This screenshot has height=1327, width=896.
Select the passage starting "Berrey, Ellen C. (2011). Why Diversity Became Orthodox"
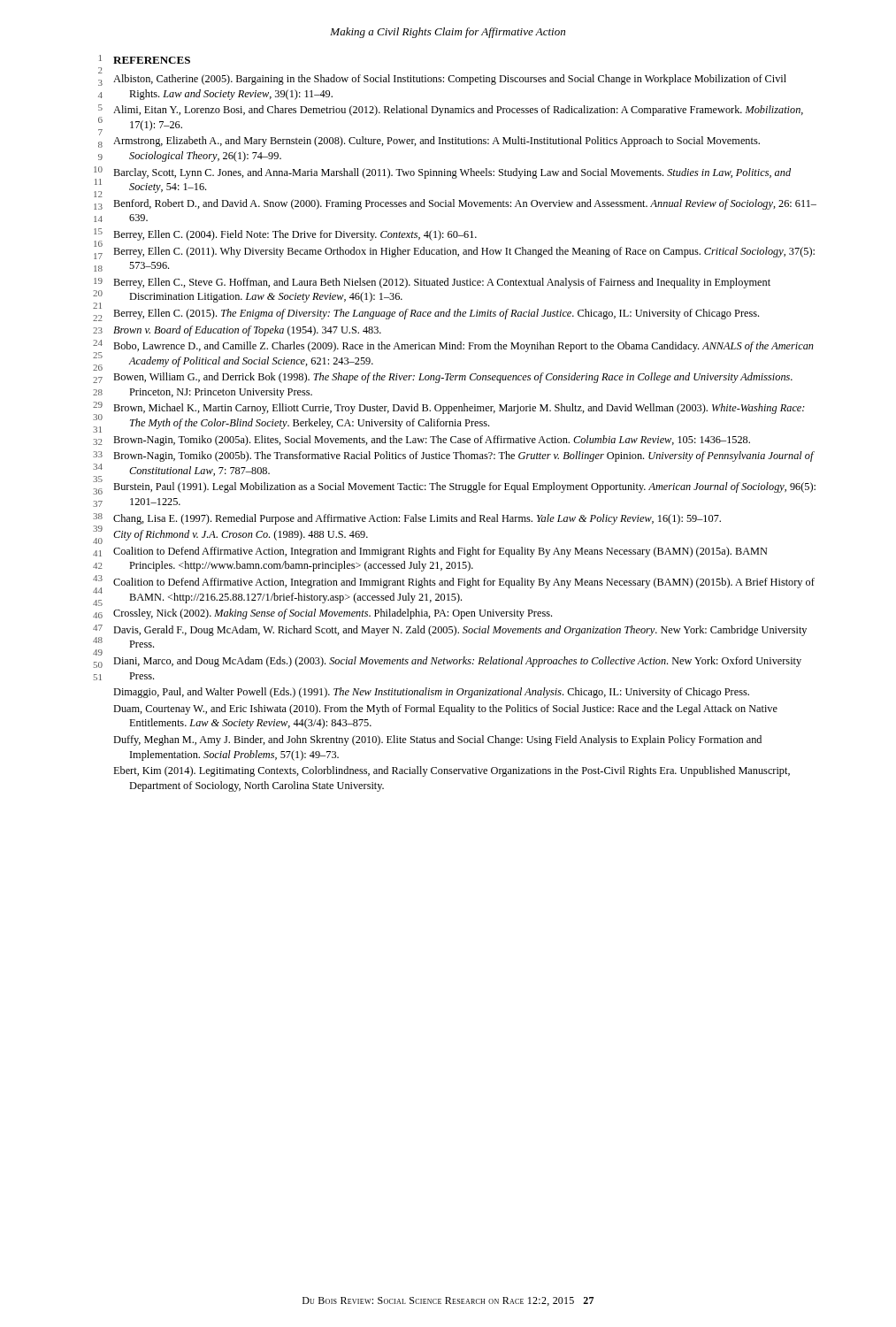464,258
